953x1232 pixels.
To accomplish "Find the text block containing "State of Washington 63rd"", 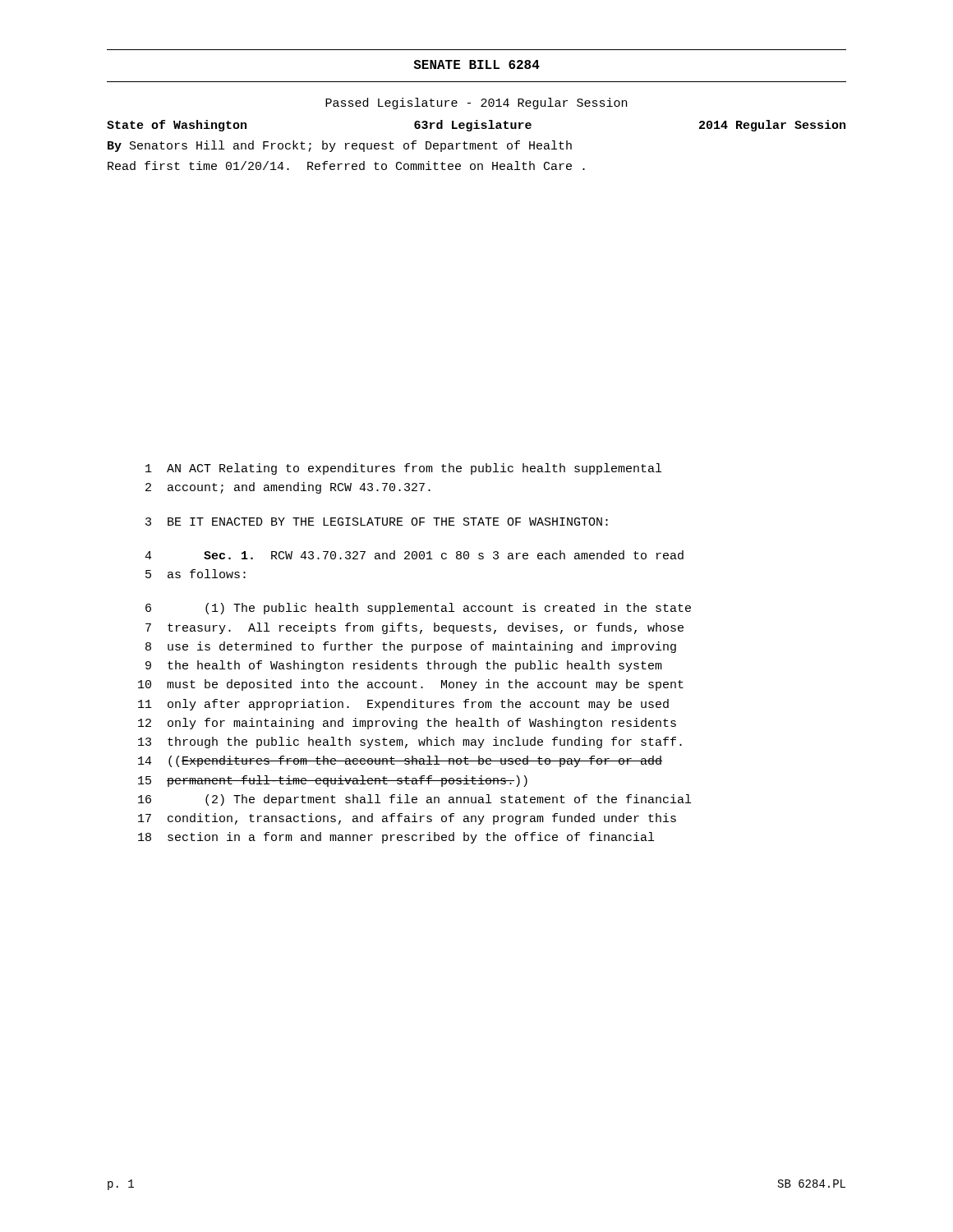I will click(x=476, y=126).
